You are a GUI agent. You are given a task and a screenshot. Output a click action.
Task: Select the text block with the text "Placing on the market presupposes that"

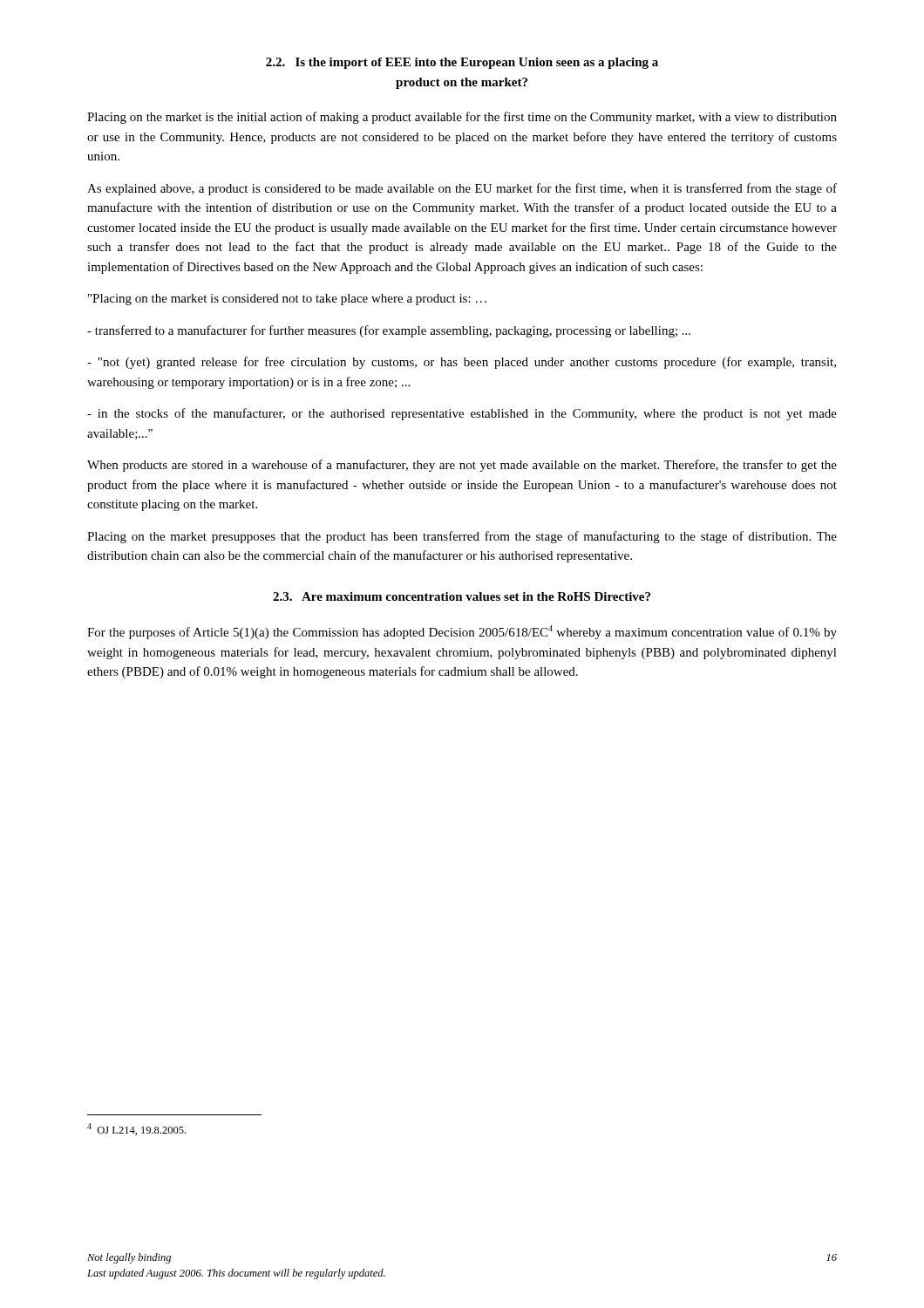pyautogui.click(x=462, y=546)
